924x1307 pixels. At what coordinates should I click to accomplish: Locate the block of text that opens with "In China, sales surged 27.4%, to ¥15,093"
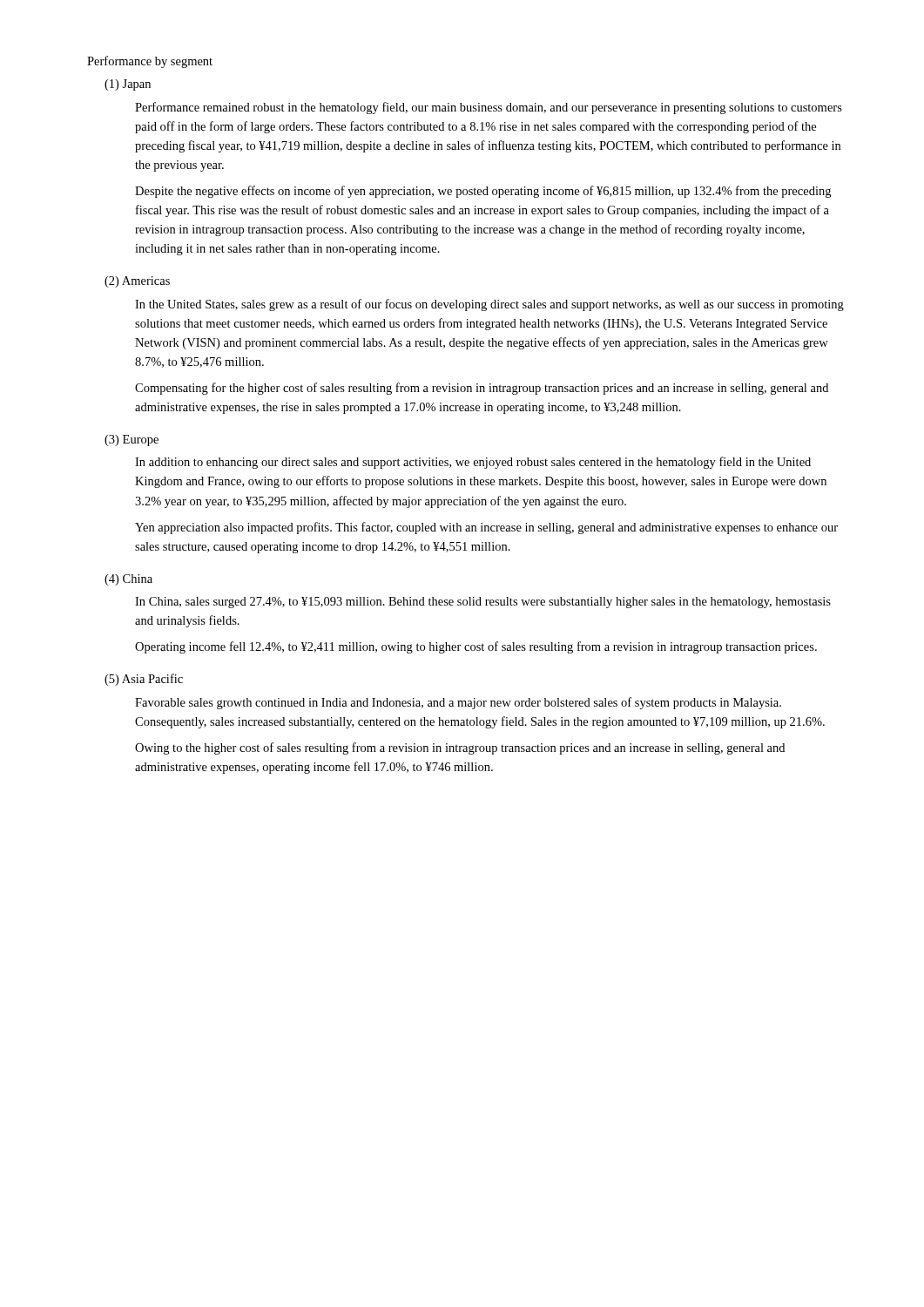click(483, 611)
